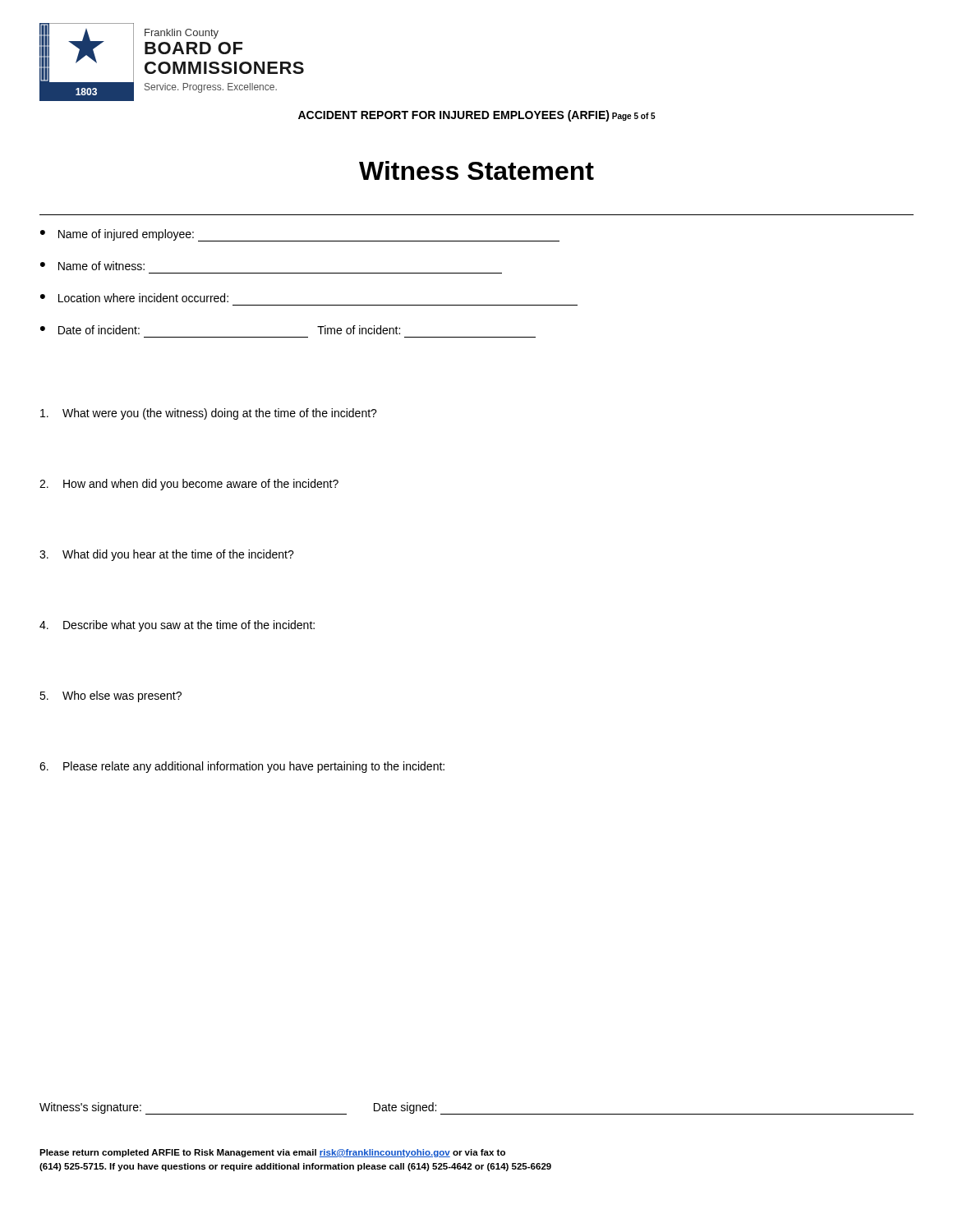Locate the list item with the text "What were you (the"

tap(209, 414)
